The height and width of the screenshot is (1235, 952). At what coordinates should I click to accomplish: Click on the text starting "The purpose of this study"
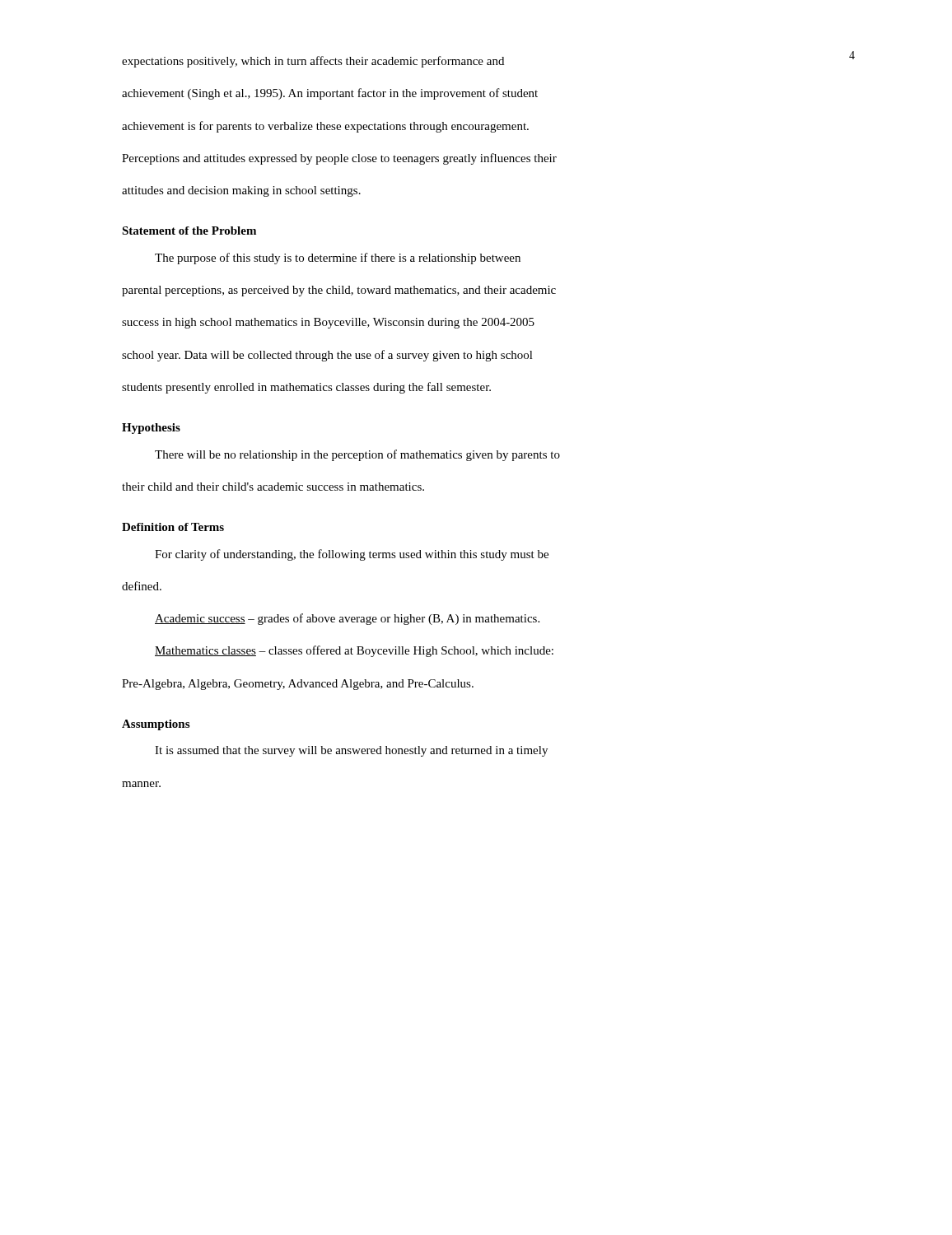pyautogui.click(x=435, y=323)
